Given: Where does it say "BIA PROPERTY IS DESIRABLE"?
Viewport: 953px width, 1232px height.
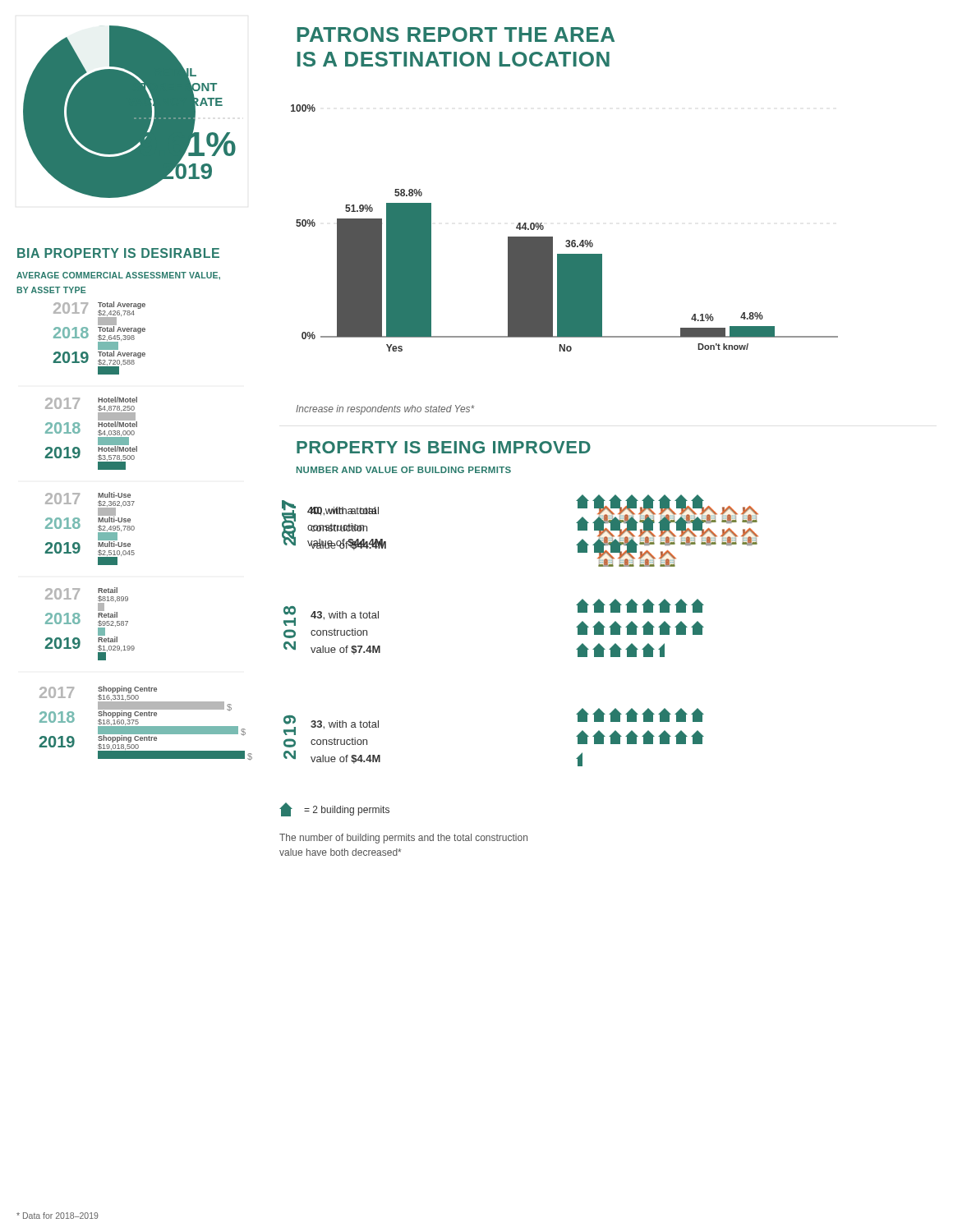Looking at the screenshot, I should coord(118,253).
